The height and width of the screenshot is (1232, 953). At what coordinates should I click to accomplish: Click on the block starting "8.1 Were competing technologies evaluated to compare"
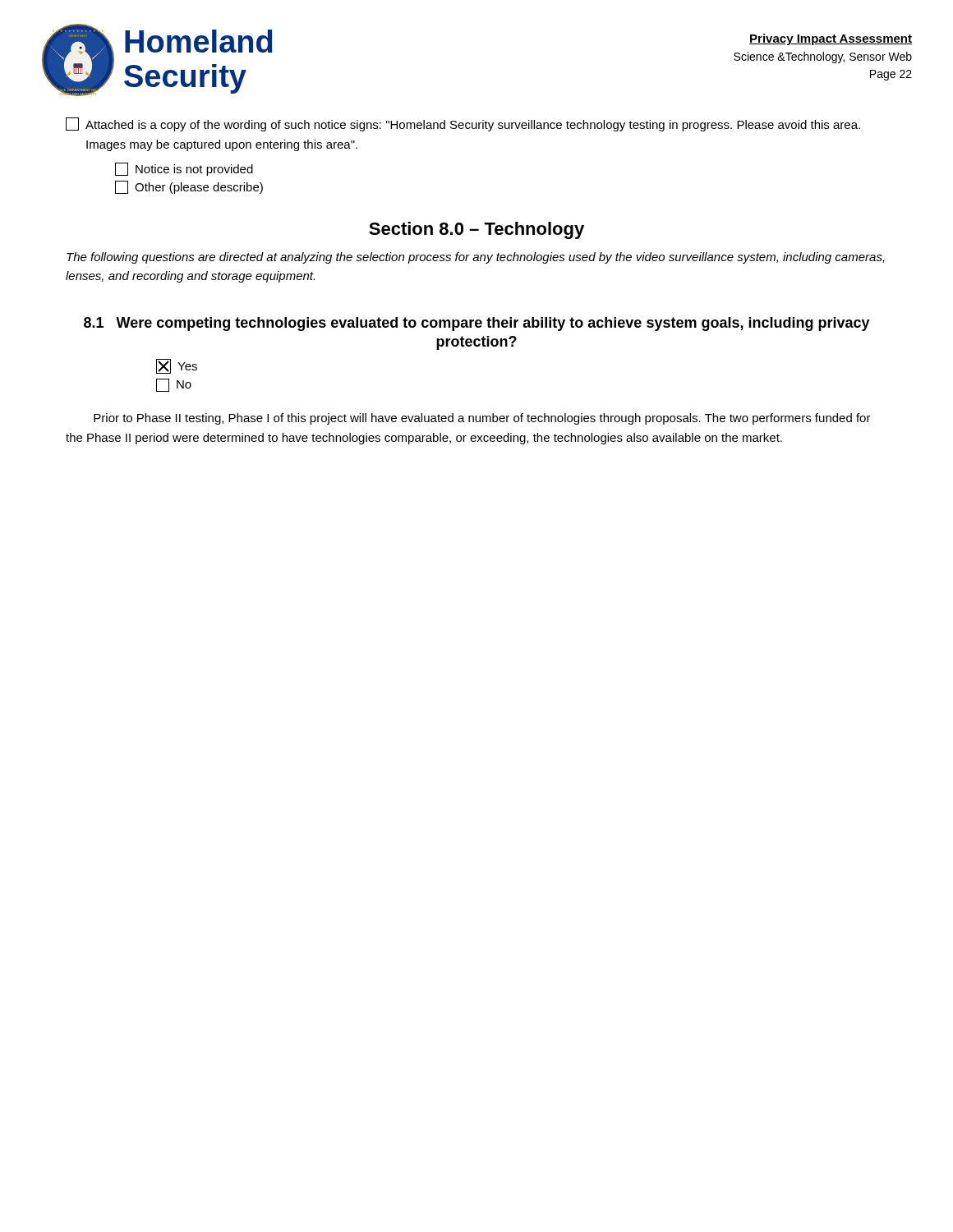point(476,332)
